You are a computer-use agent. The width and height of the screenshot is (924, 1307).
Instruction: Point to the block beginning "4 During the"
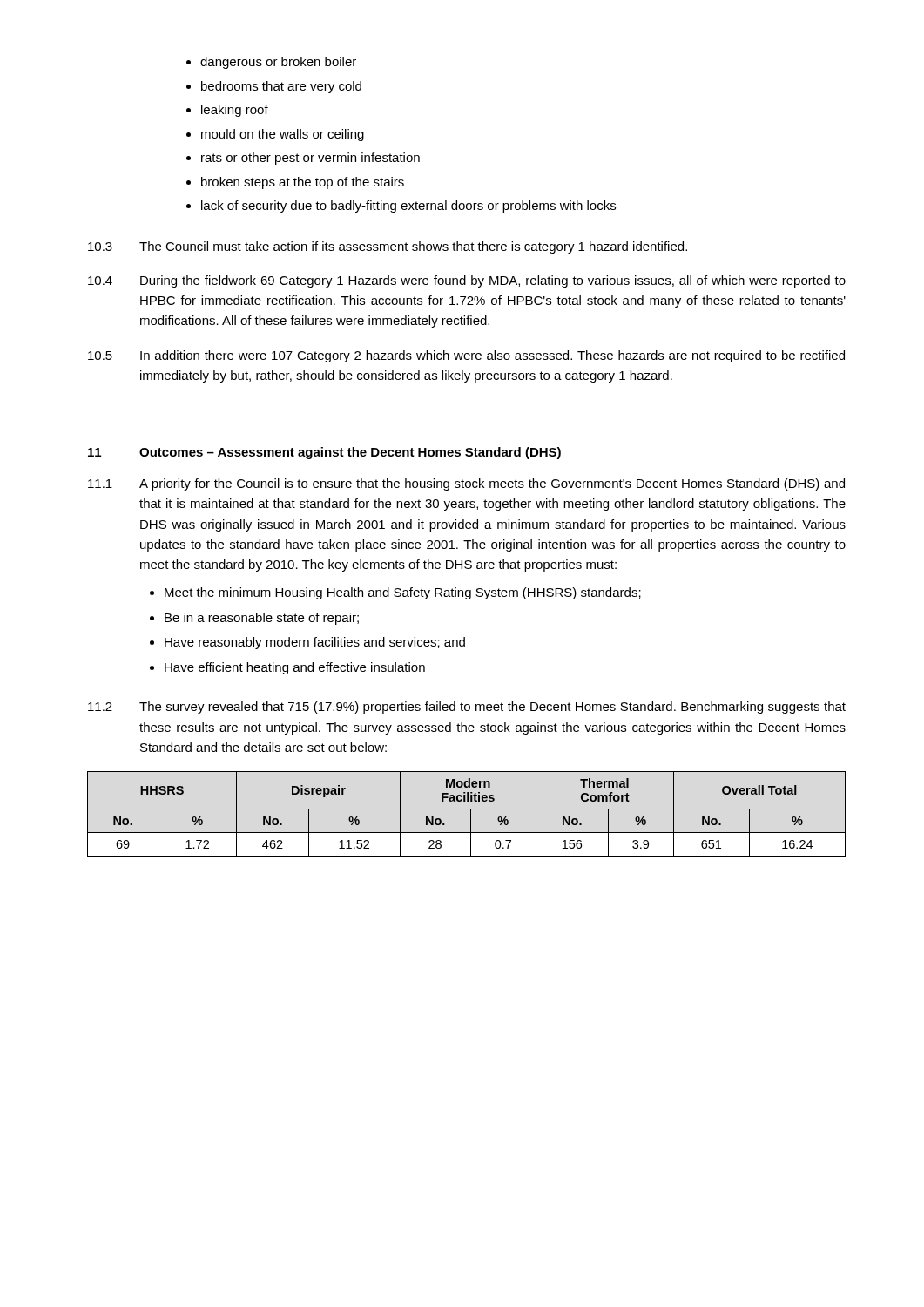click(466, 300)
